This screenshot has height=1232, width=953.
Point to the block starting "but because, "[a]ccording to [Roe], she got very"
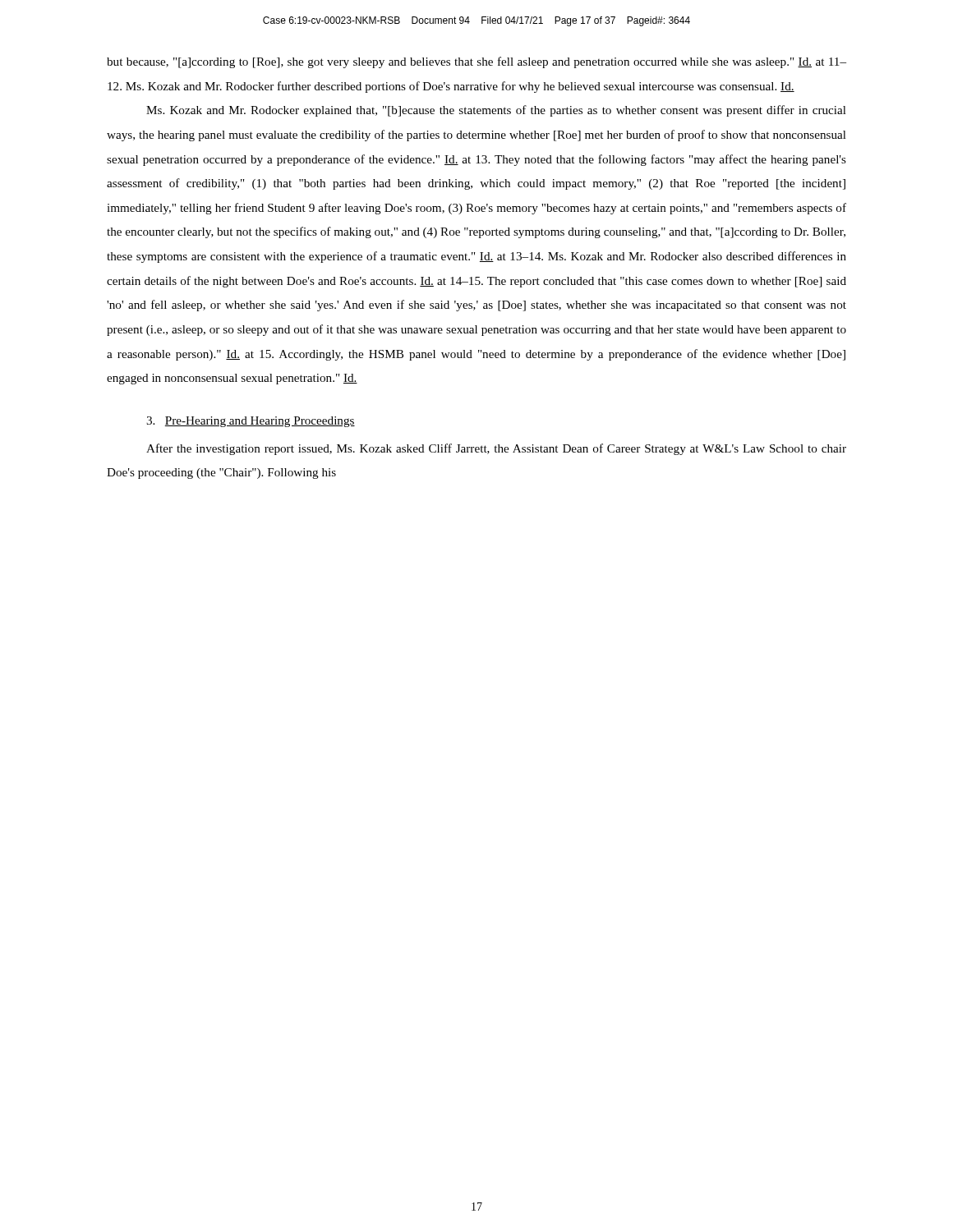(x=476, y=74)
